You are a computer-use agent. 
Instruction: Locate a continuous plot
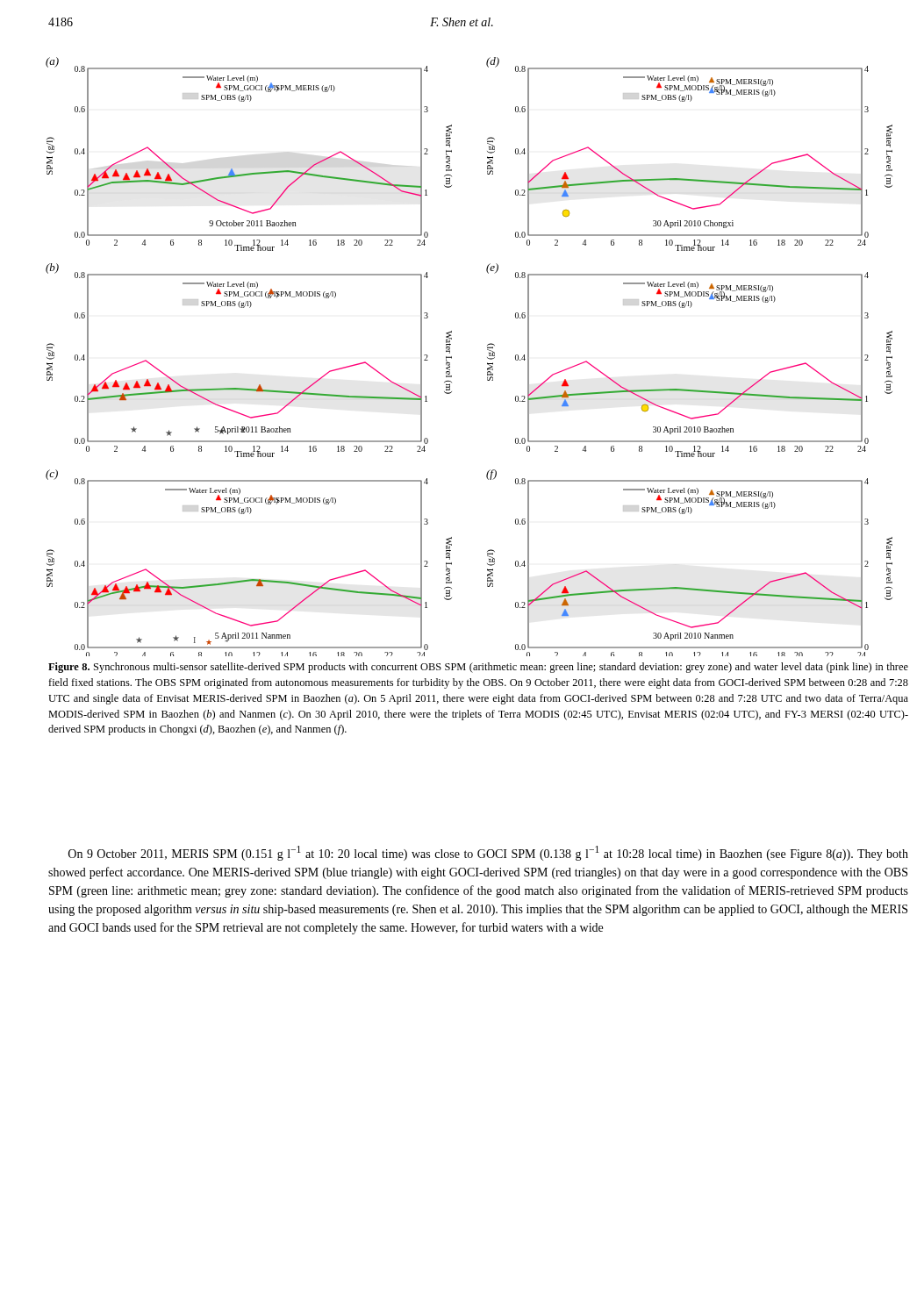click(472, 349)
